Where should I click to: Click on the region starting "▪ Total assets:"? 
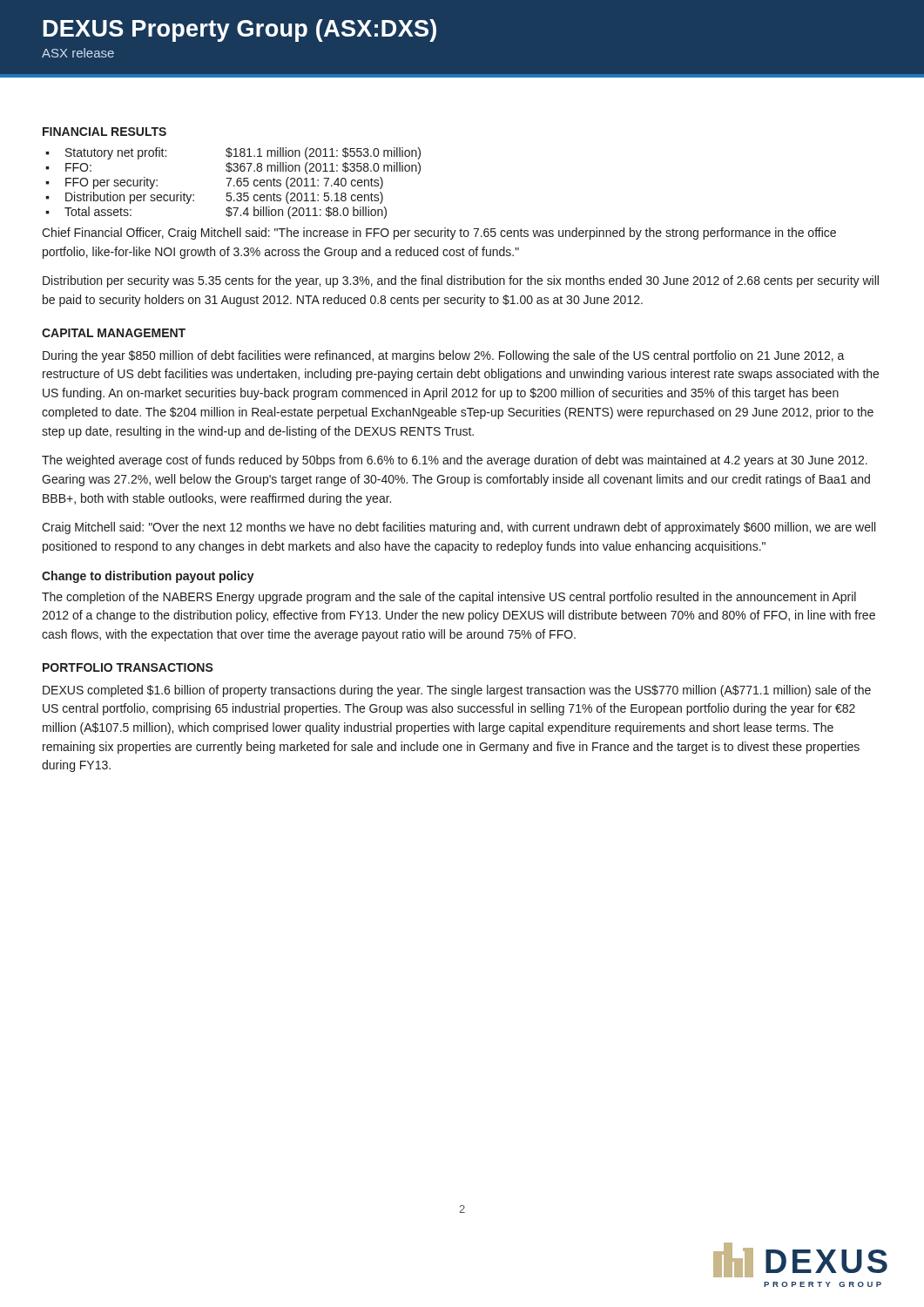coord(215,212)
